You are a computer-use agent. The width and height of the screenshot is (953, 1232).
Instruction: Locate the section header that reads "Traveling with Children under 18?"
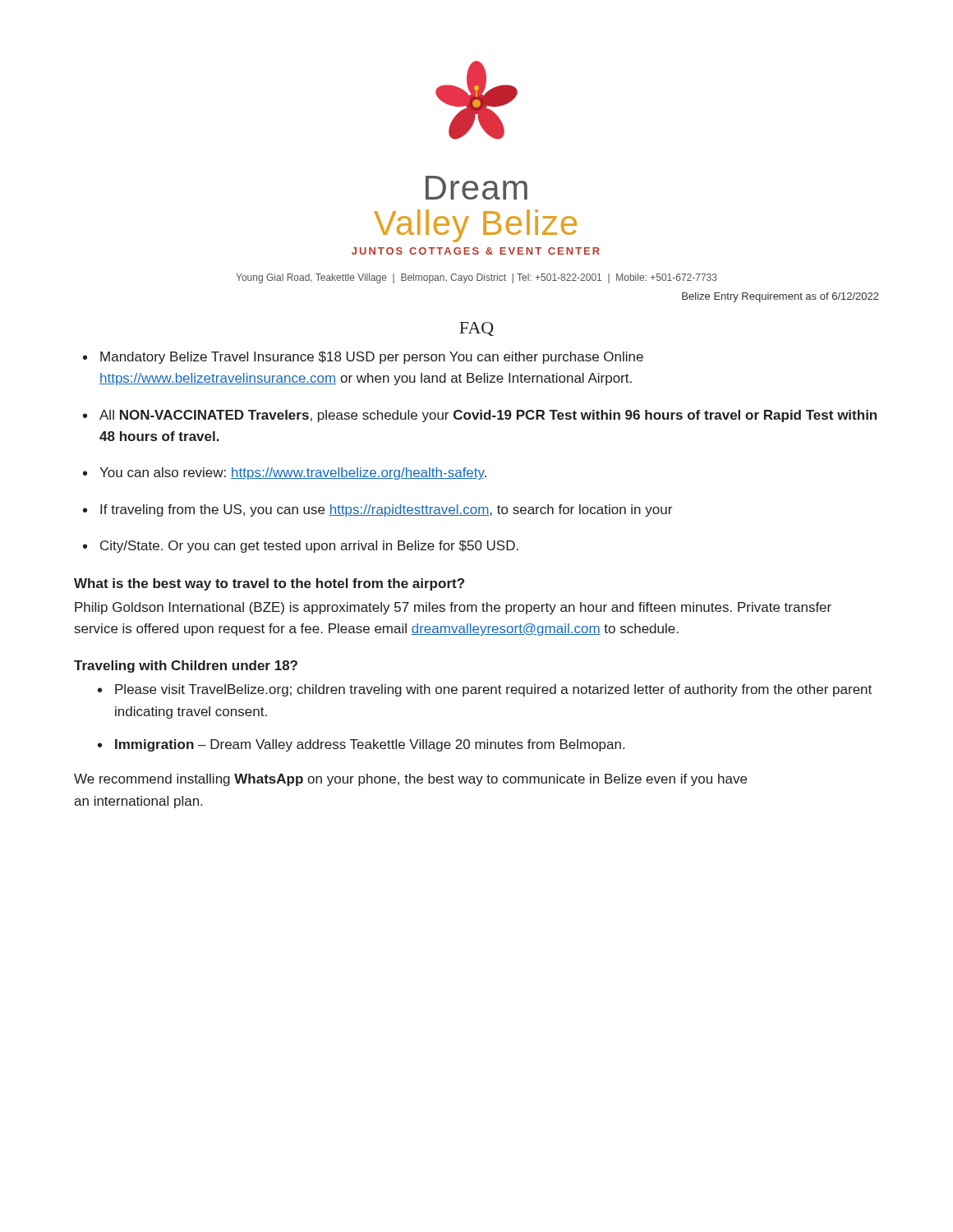click(x=186, y=666)
